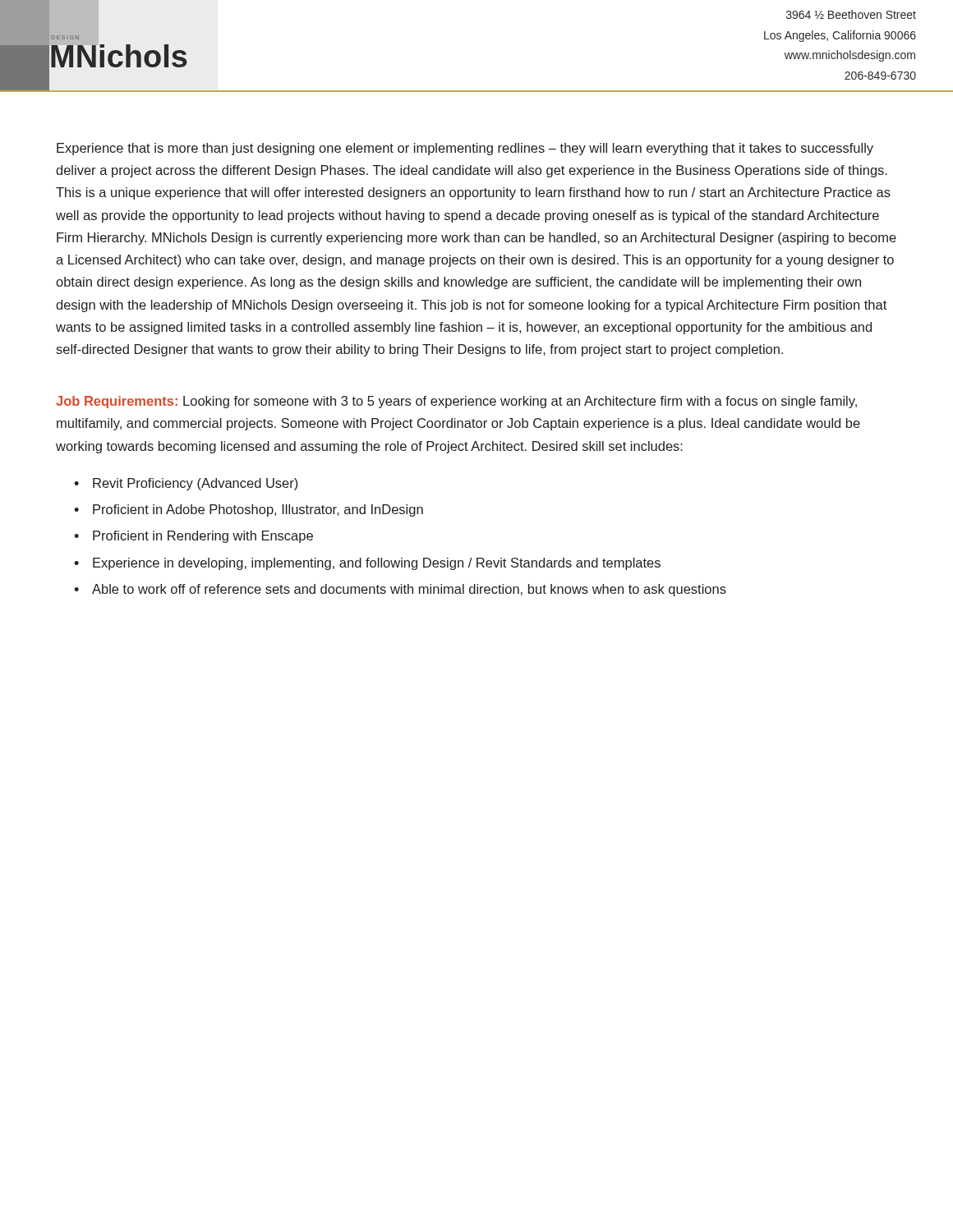
Task: Where is the passage that starts "Job Requirements: Looking for someone with 3 to"?
Action: 458,423
